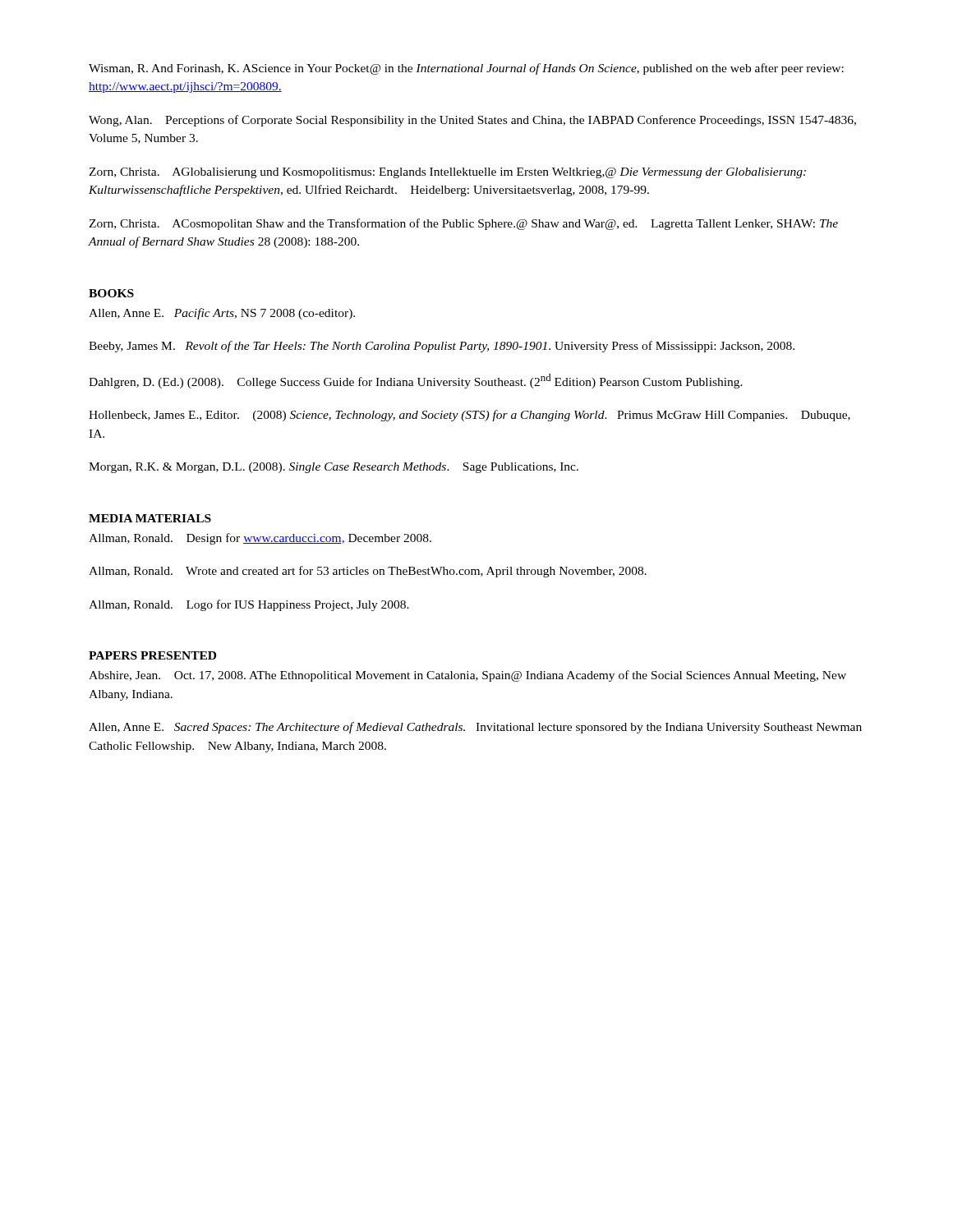Find the block on this page that starts "Zorn, Christa. ACosmopolitan Shaw"
This screenshot has height=1232, width=953.
(463, 232)
